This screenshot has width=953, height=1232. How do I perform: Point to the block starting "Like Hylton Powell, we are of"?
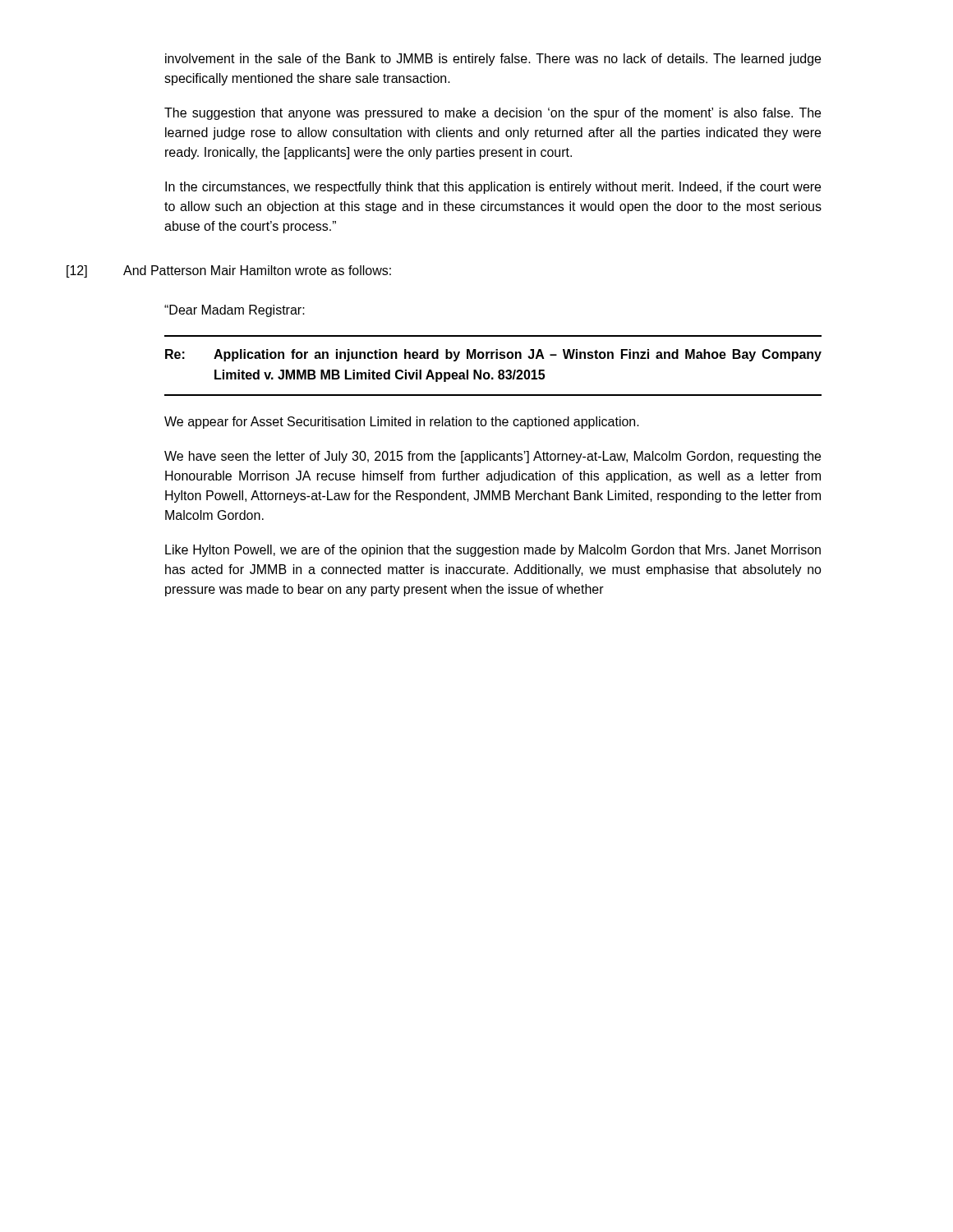coord(493,569)
